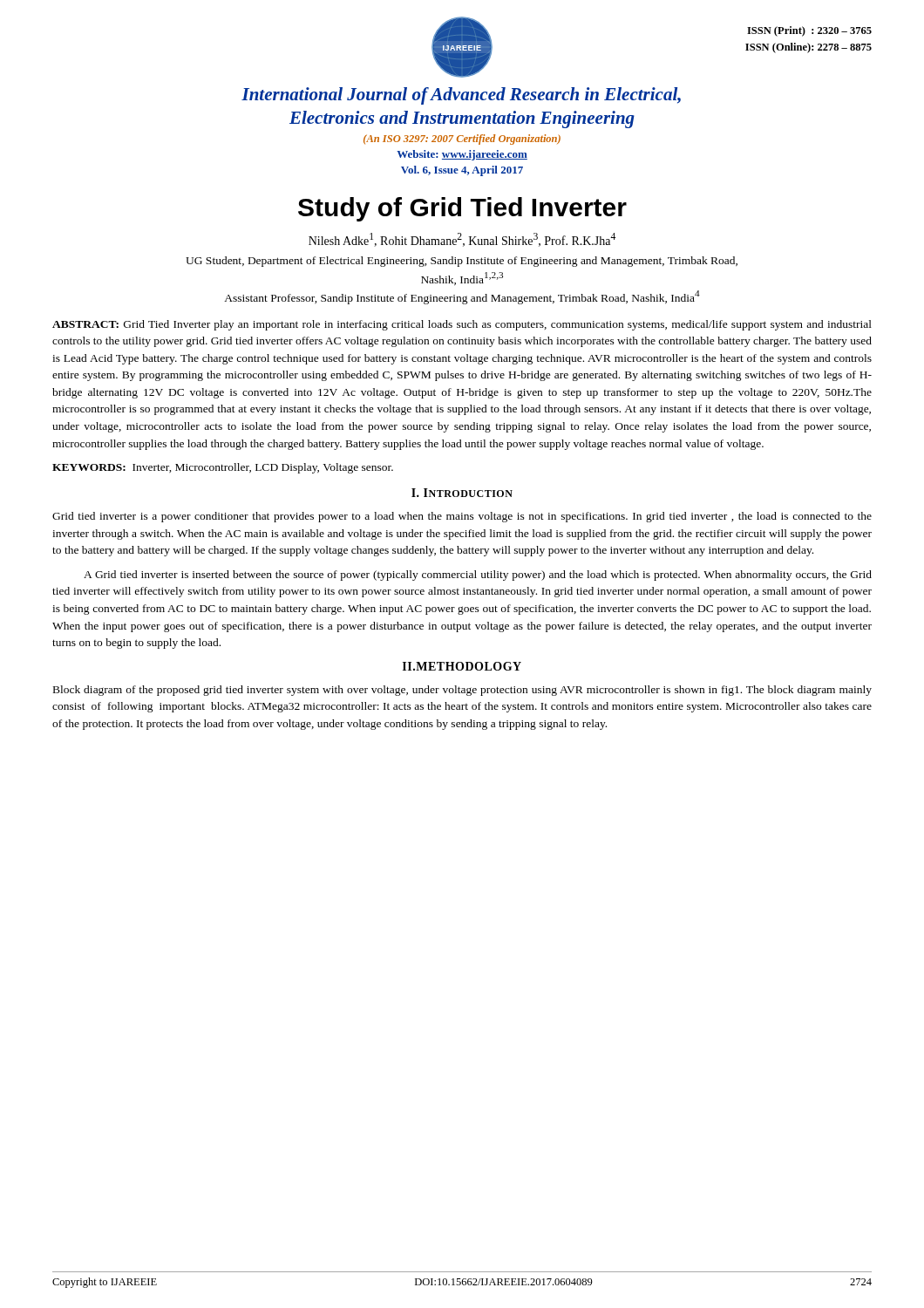Find the passage starting "I. INTRODUCTION"
924x1308 pixels.
pyautogui.click(x=462, y=493)
